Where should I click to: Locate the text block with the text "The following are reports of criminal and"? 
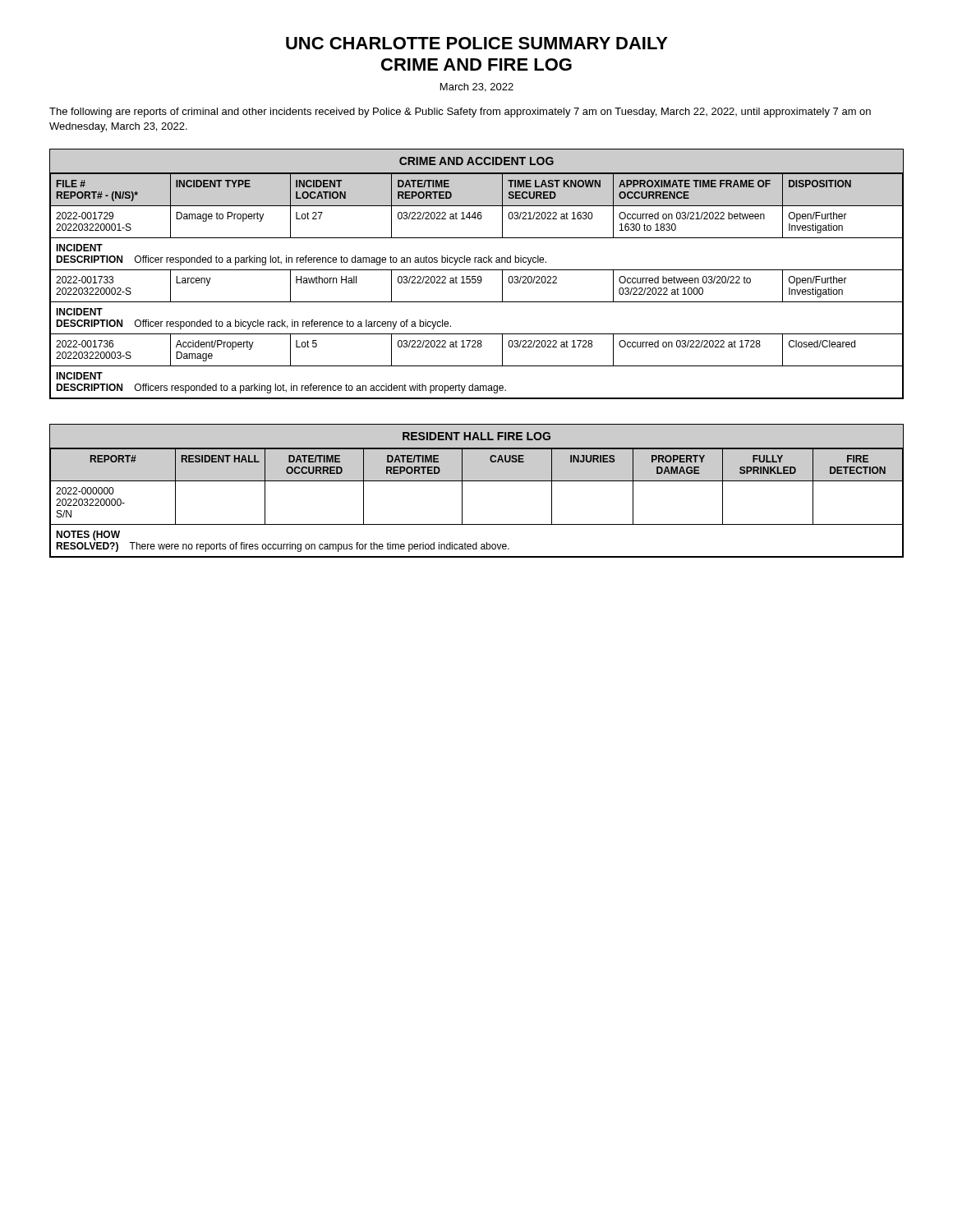click(x=460, y=119)
